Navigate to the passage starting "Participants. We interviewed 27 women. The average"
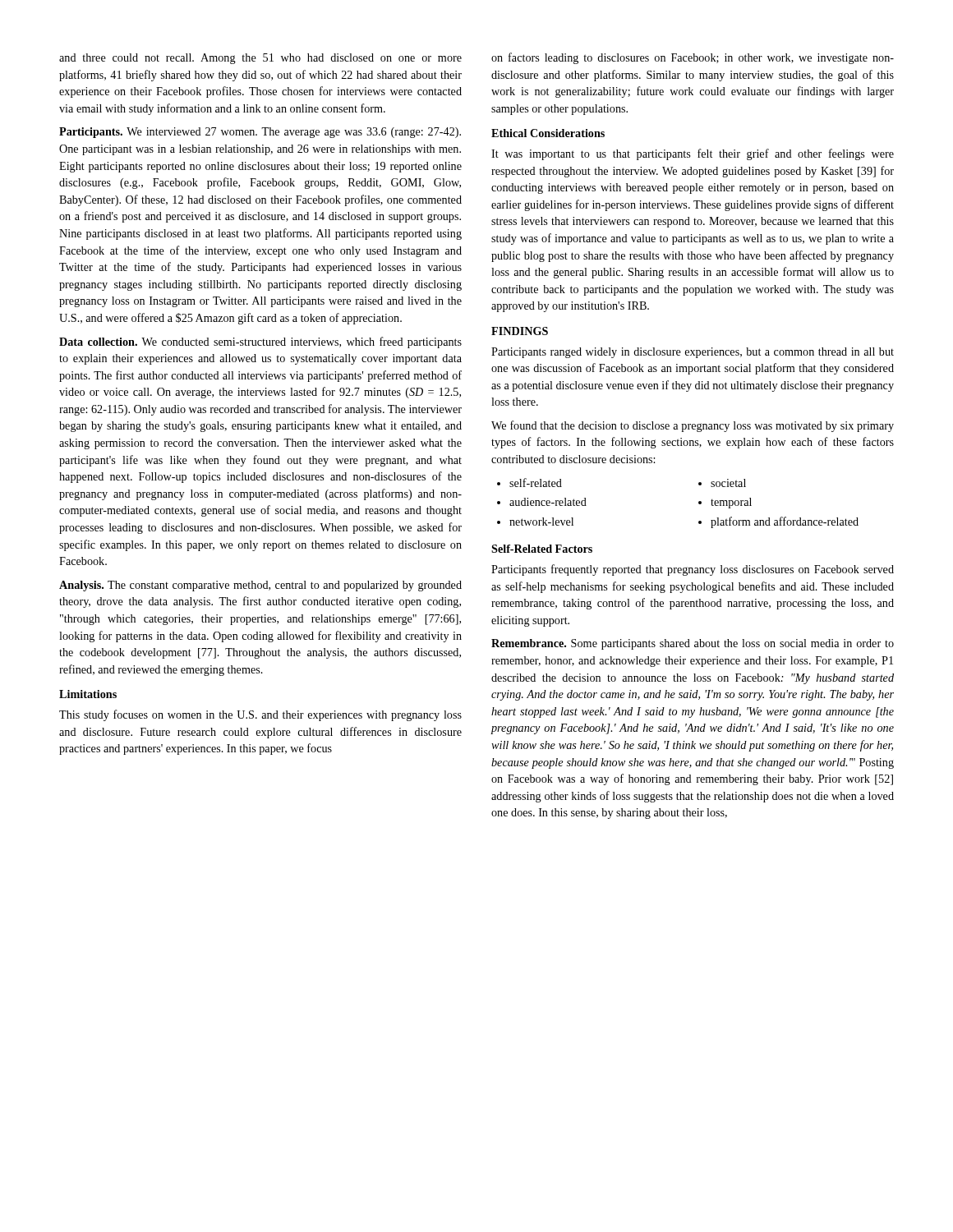 coord(260,225)
